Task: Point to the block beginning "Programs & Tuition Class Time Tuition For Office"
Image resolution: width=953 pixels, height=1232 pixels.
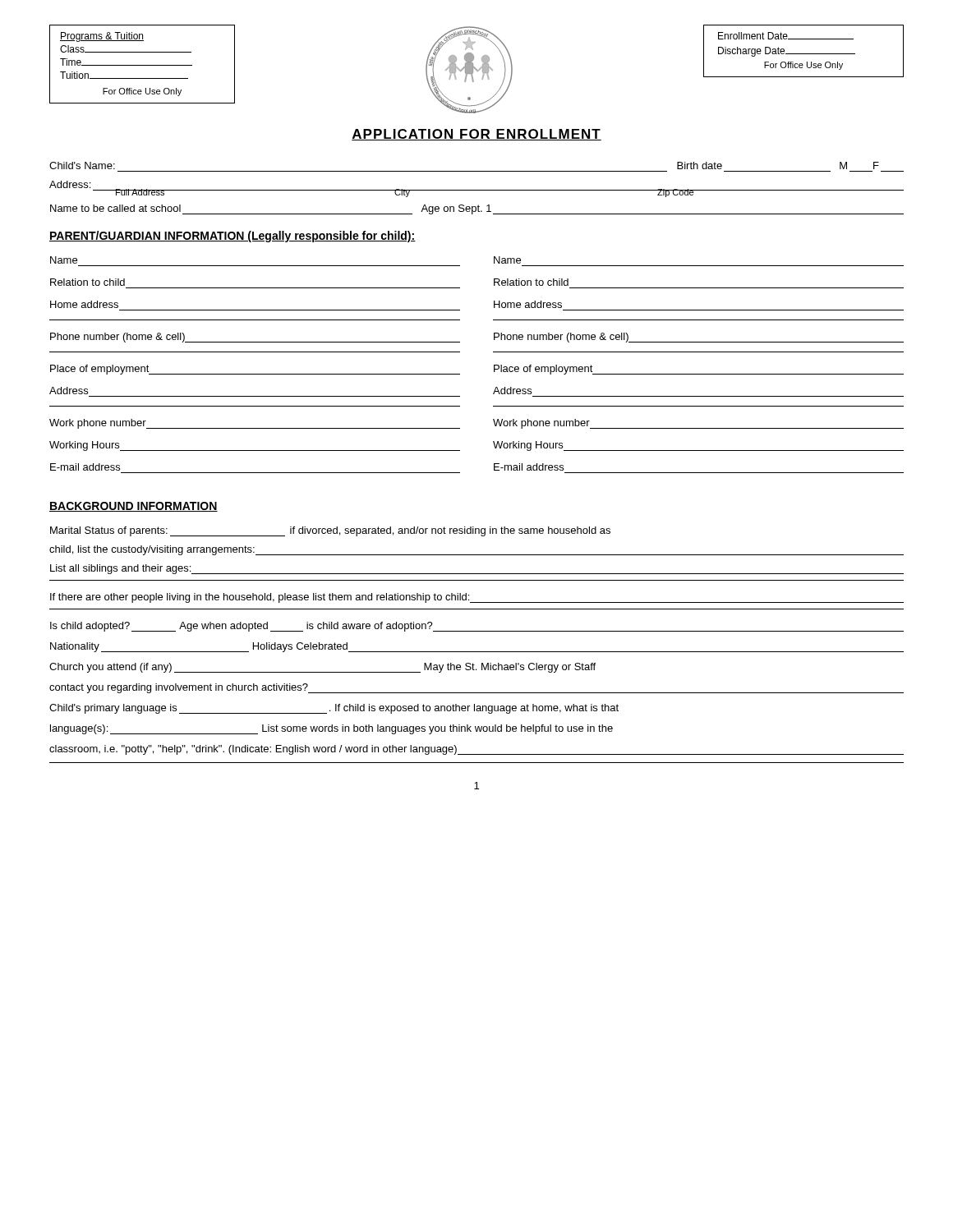Action: tap(142, 63)
